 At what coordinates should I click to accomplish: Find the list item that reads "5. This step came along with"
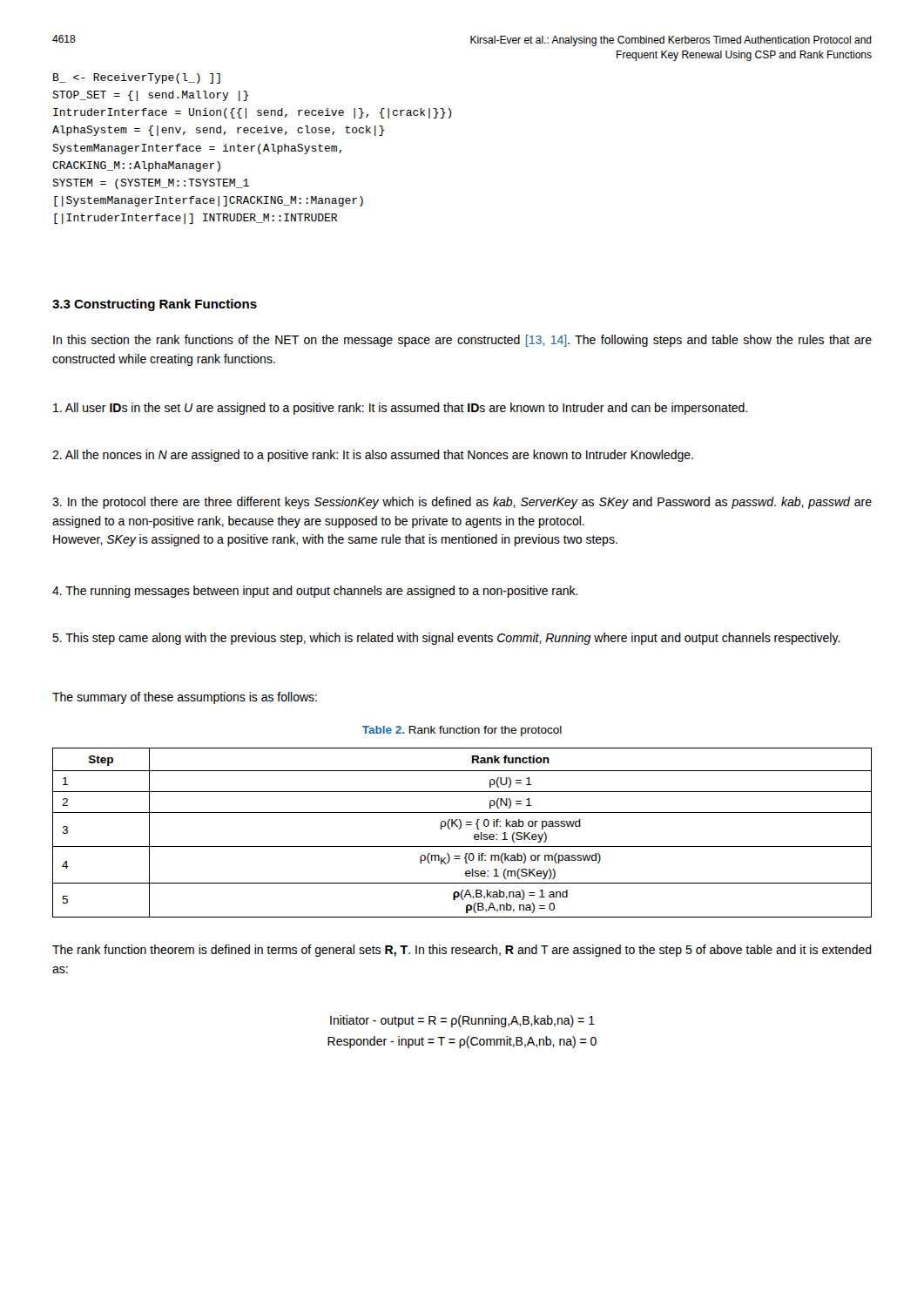pyautogui.click(x=446, y=638)
